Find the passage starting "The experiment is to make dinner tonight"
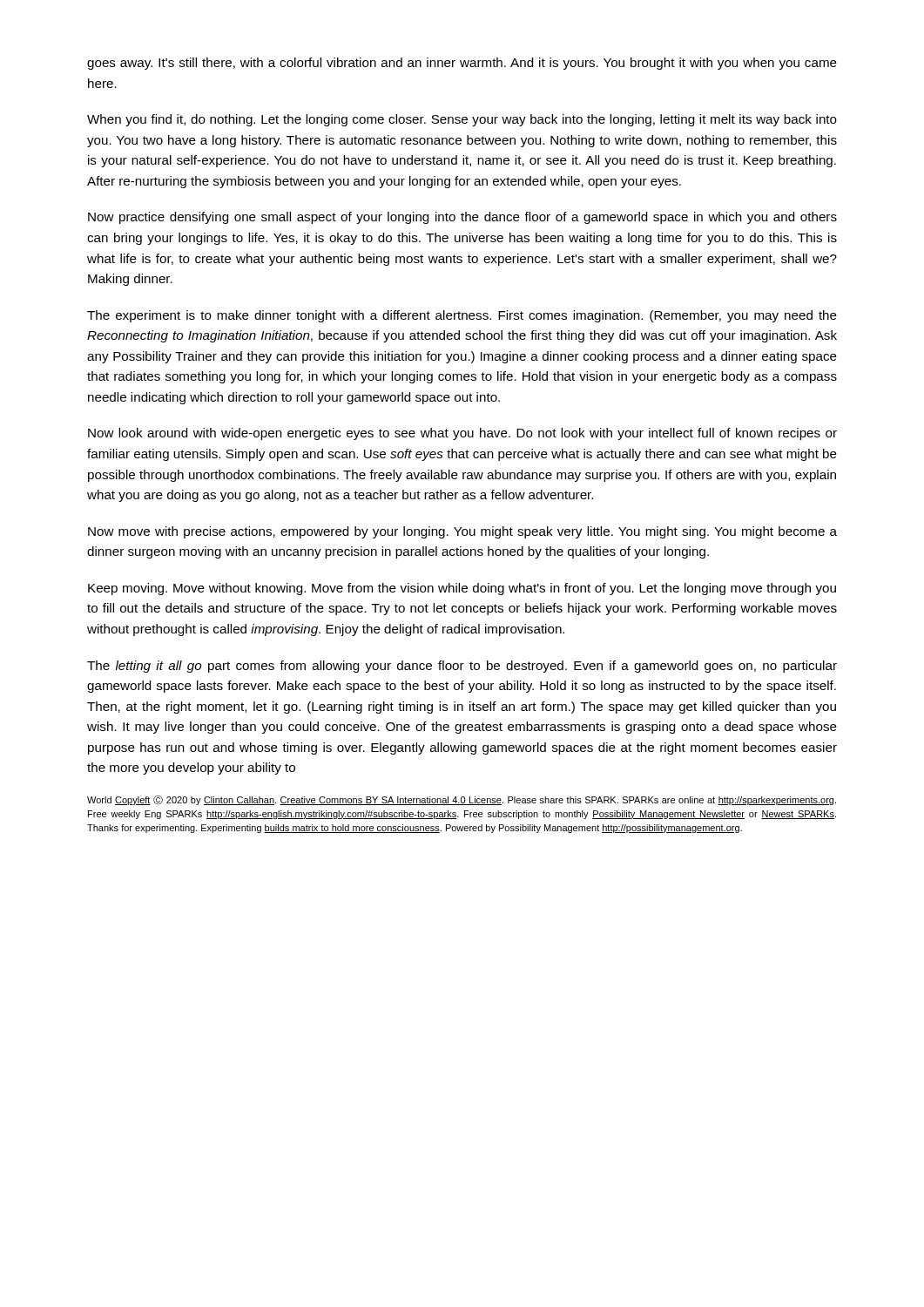The image size is (924, 1307). 462,356
